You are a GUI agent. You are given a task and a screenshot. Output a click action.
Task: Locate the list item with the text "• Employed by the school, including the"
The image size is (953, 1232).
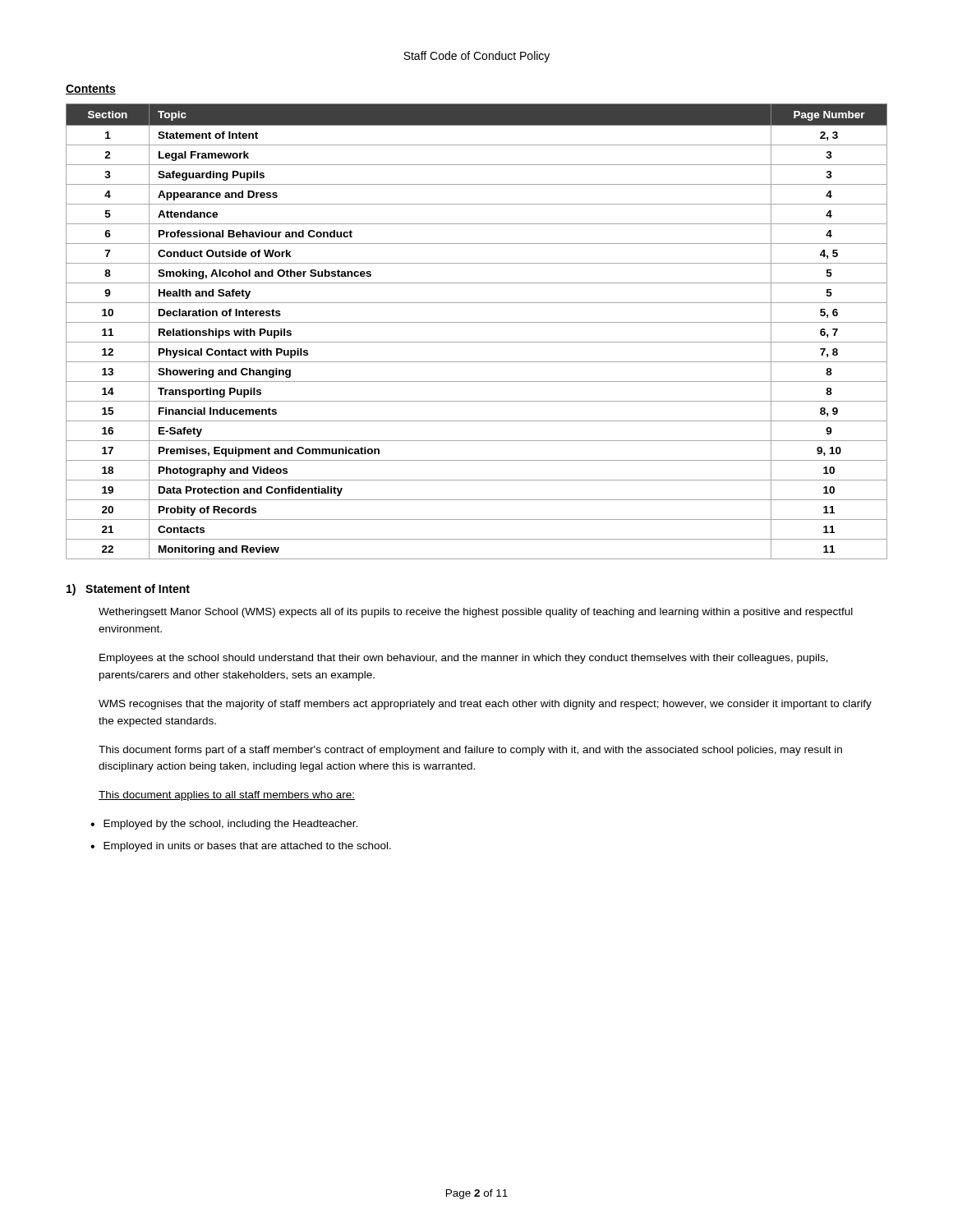[x=224, y=825]
